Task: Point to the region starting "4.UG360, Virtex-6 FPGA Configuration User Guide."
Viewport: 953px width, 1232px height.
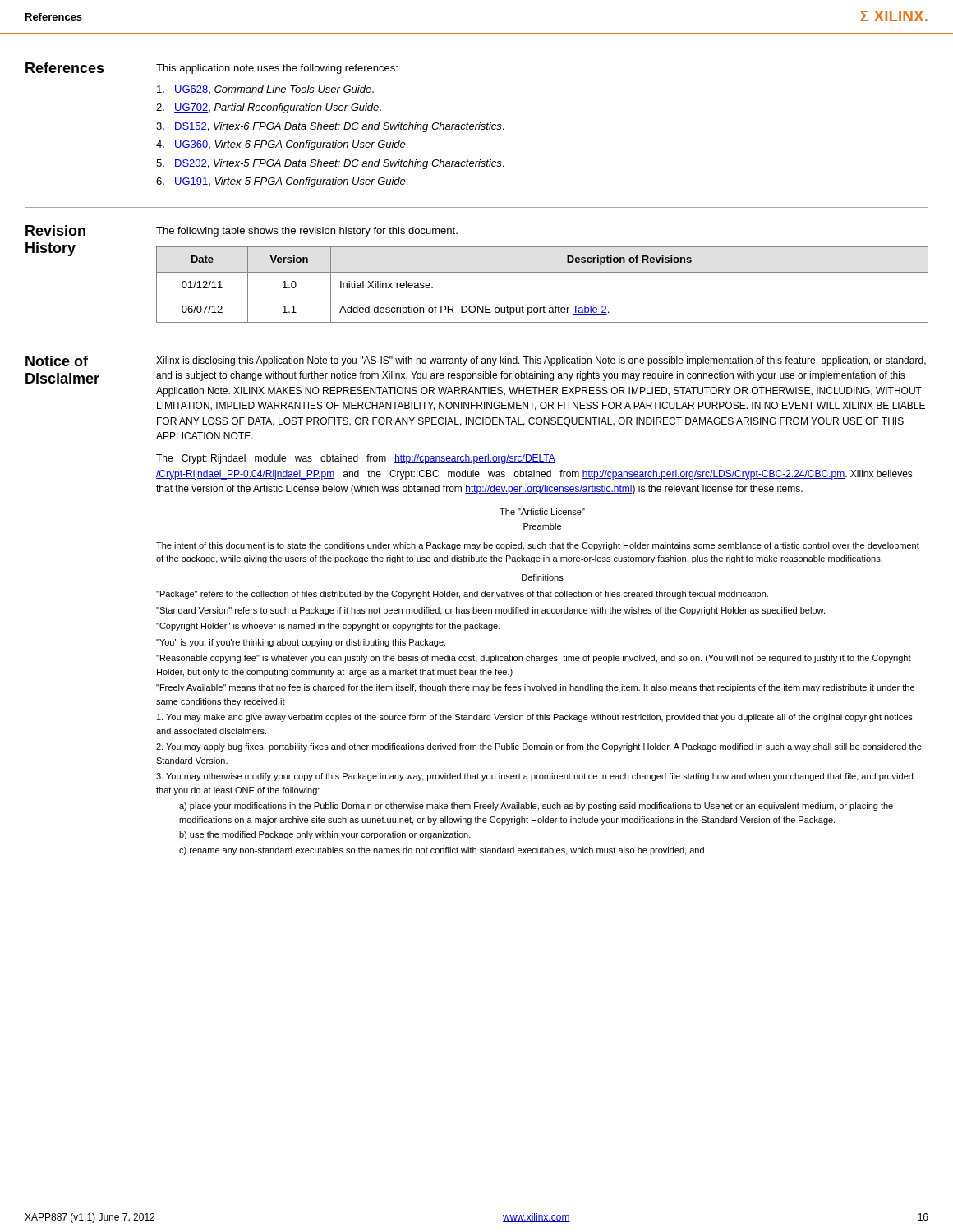Action: tap(282, 144)
